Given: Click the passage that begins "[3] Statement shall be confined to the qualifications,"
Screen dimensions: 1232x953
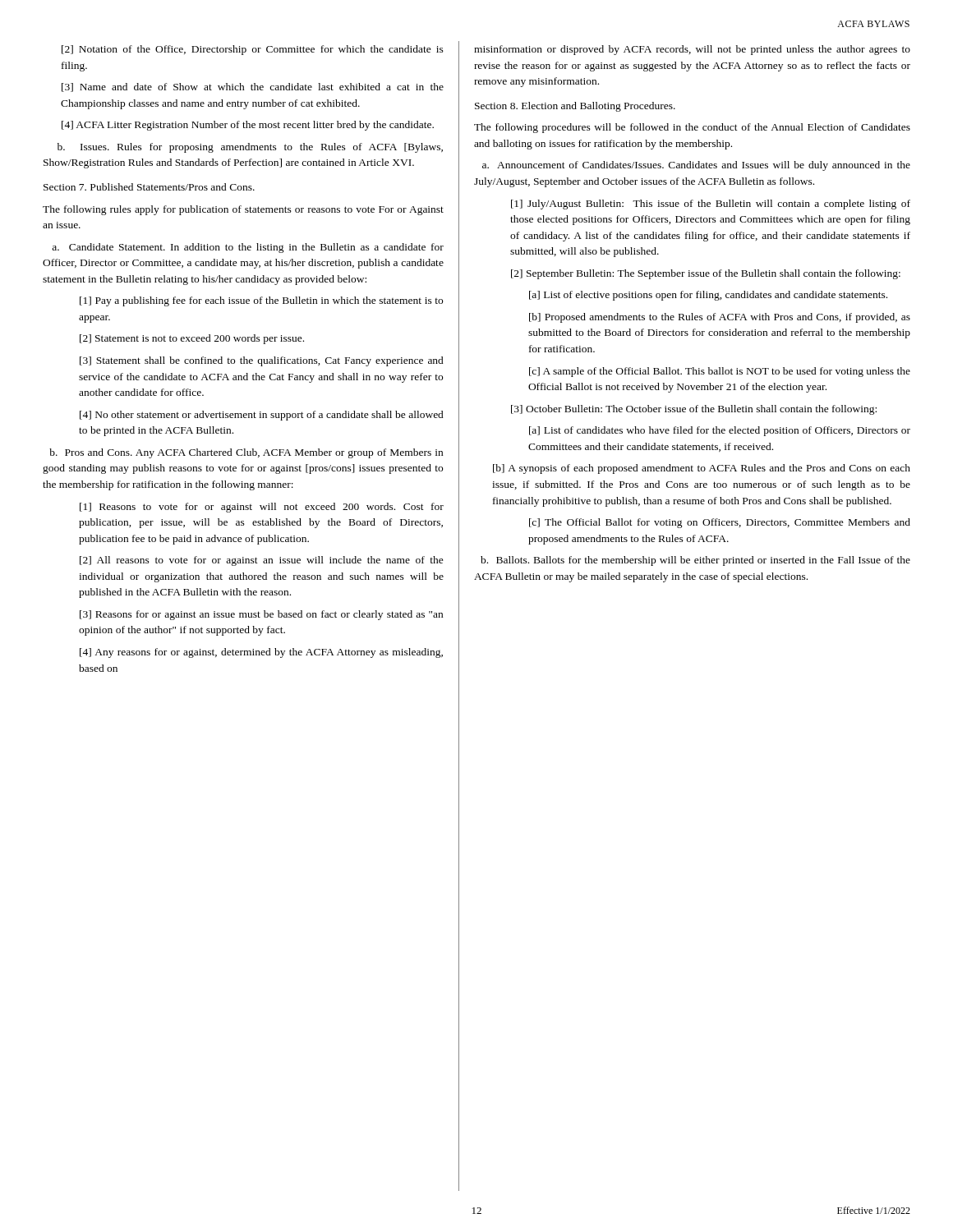Looking at the screenshot, I should (261, 376).
